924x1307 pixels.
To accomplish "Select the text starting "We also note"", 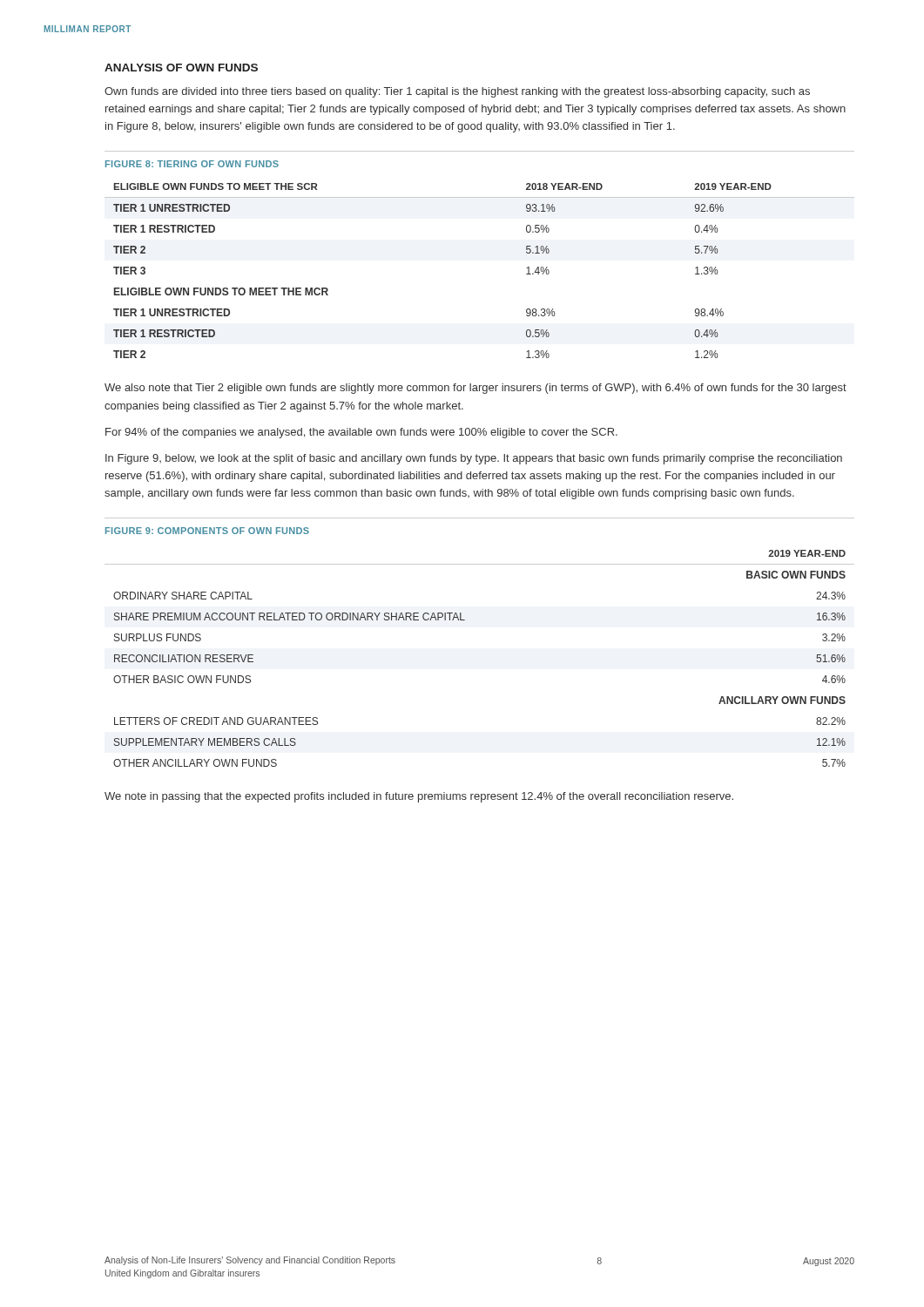I will (475, 396).
